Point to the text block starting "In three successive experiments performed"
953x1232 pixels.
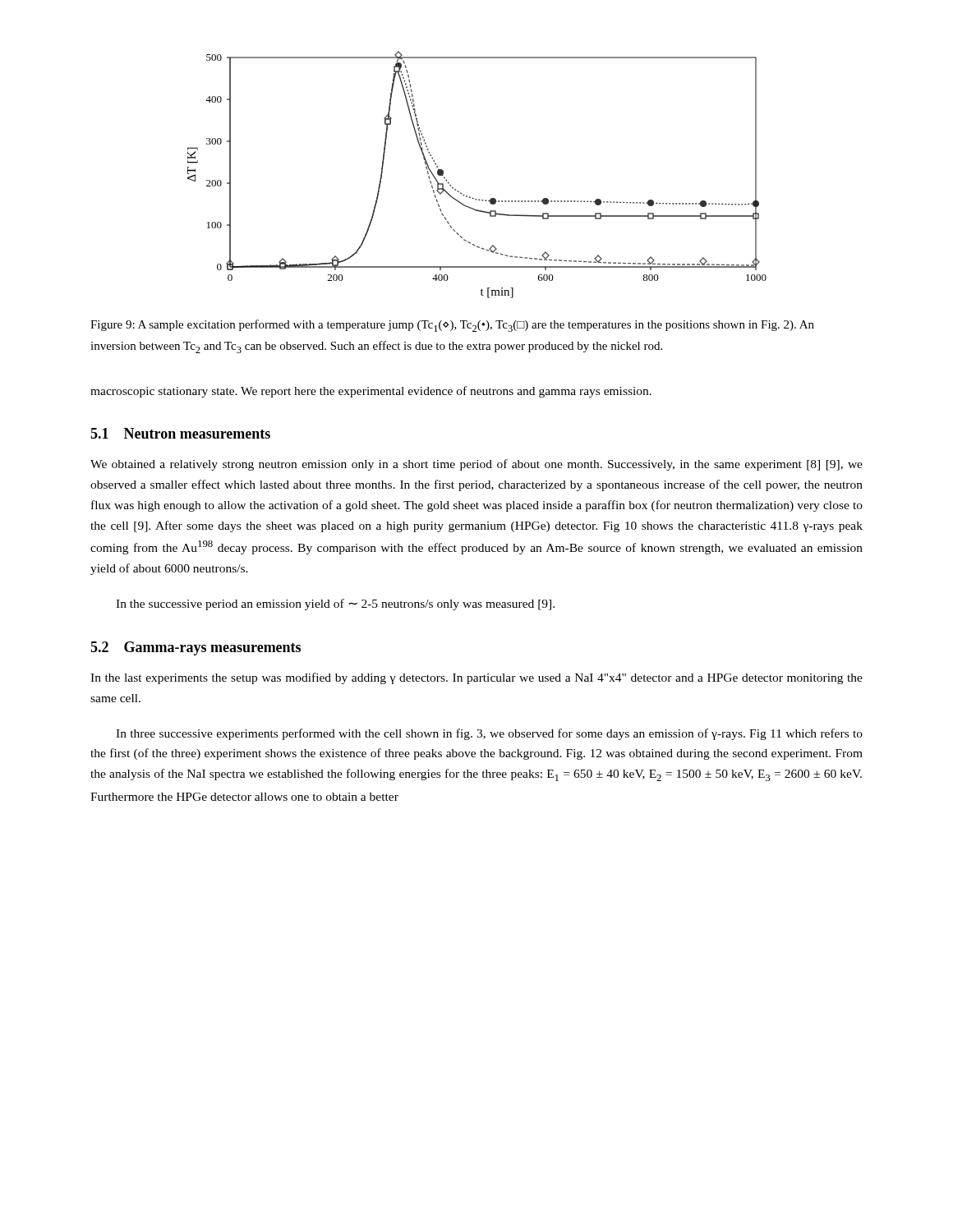click(476, 765)
